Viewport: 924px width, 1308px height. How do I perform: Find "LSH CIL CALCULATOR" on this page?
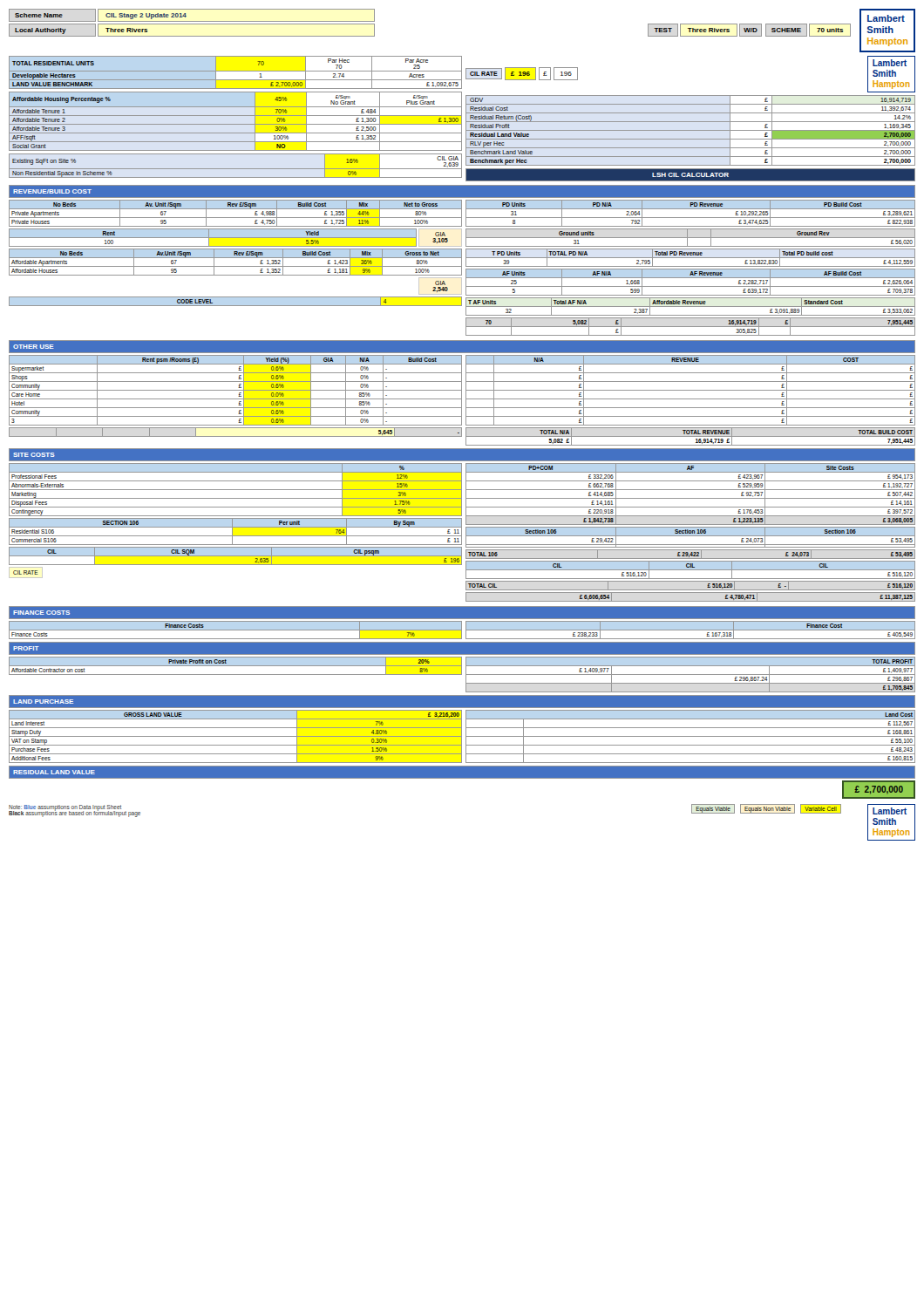click(690, 174)
